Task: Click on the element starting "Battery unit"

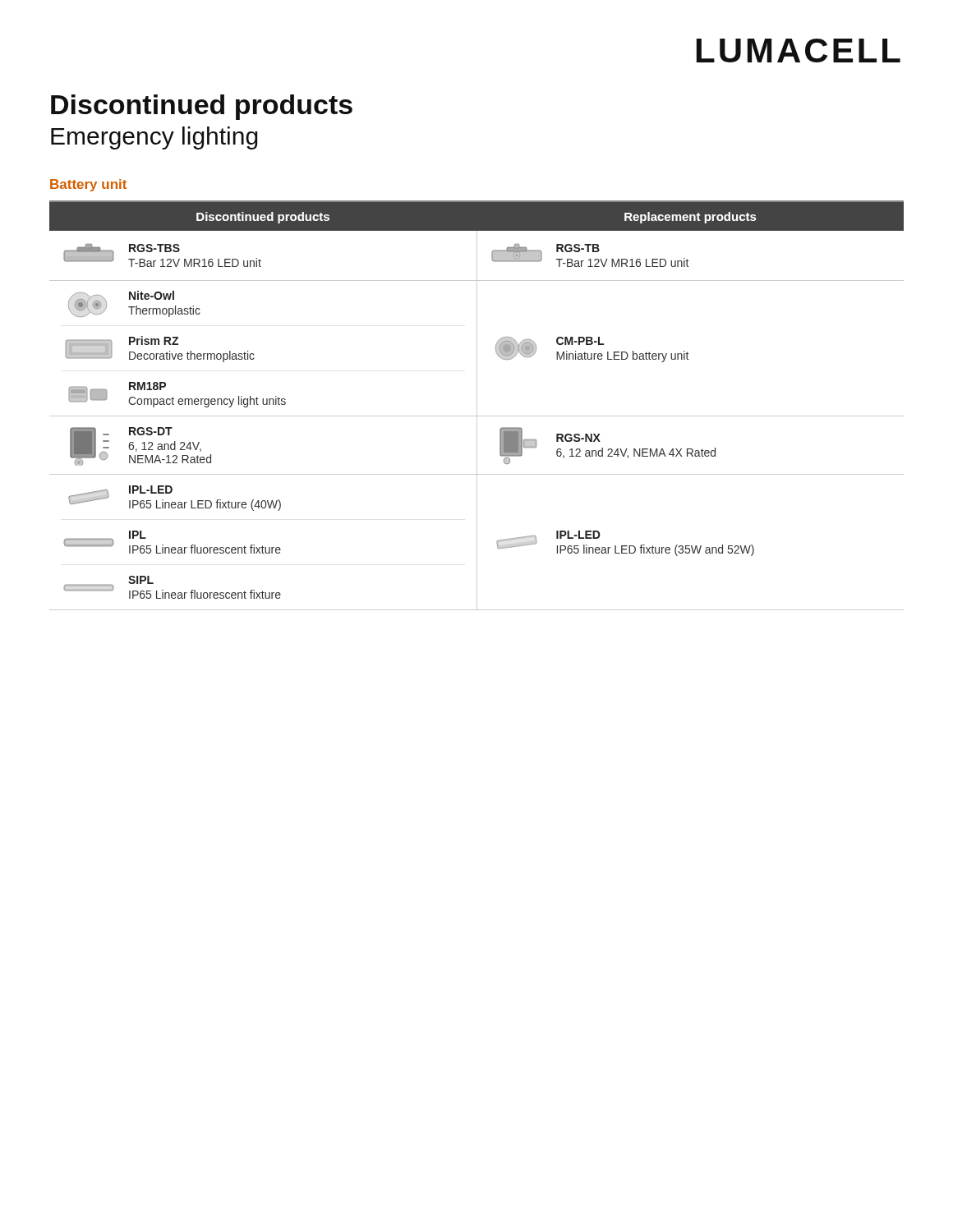Action: (x=88, y=184)
